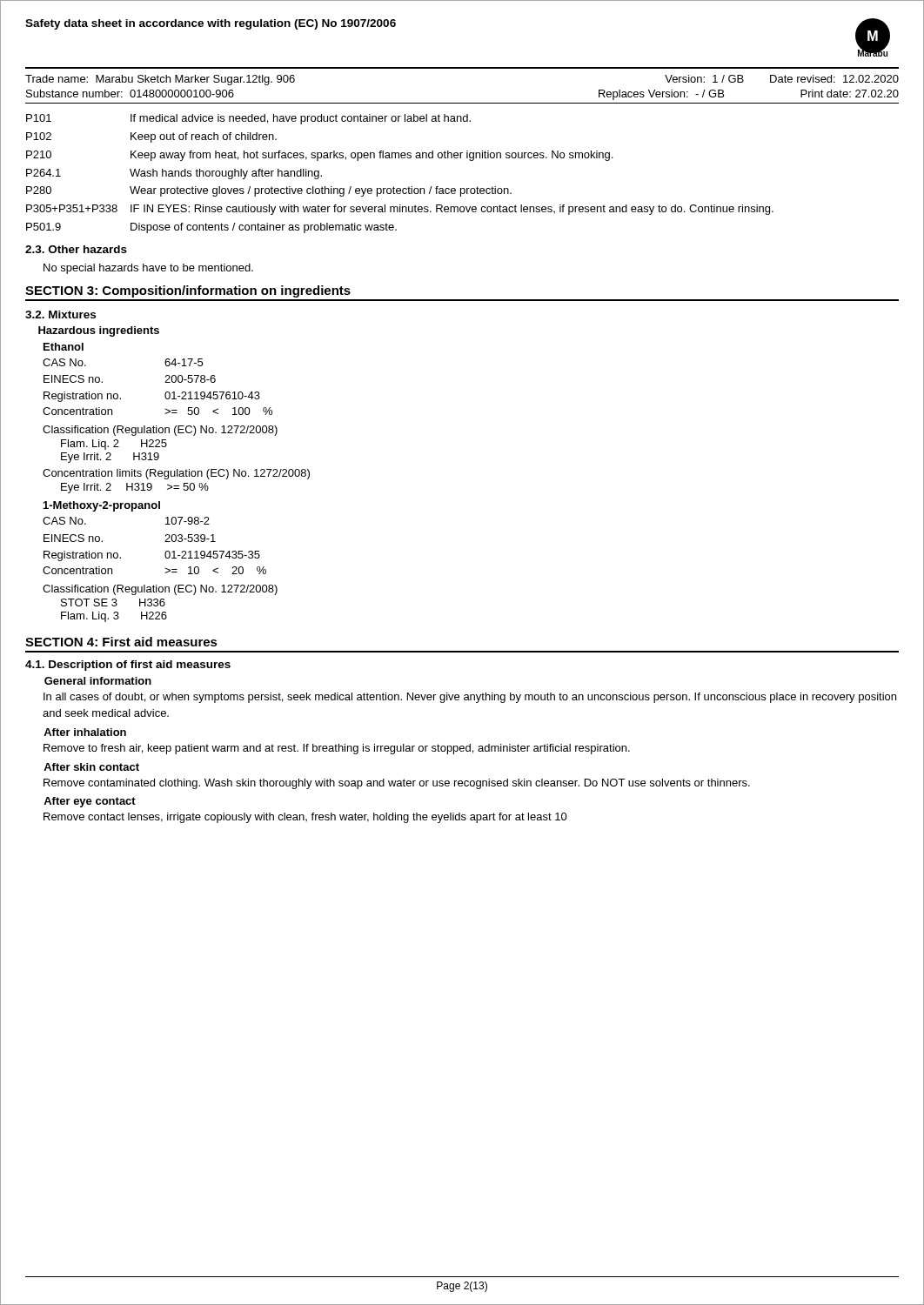The width and height of the screenshot is (924, 1305).
Task: Locate the list item with the text "P102 Keep out of"
Action: (151, 137)
